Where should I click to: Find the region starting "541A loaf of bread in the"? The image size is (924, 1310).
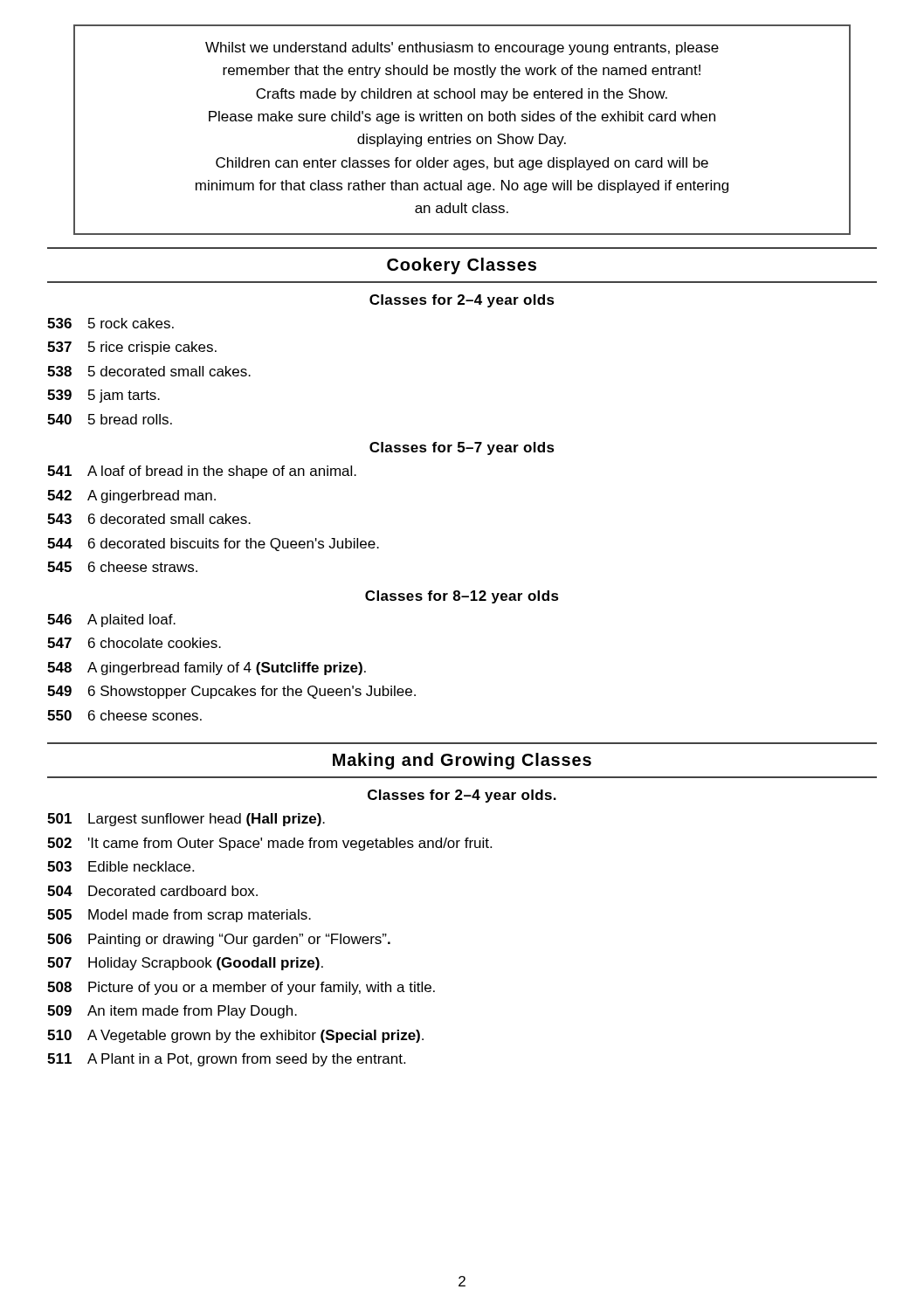click(202, 472)
